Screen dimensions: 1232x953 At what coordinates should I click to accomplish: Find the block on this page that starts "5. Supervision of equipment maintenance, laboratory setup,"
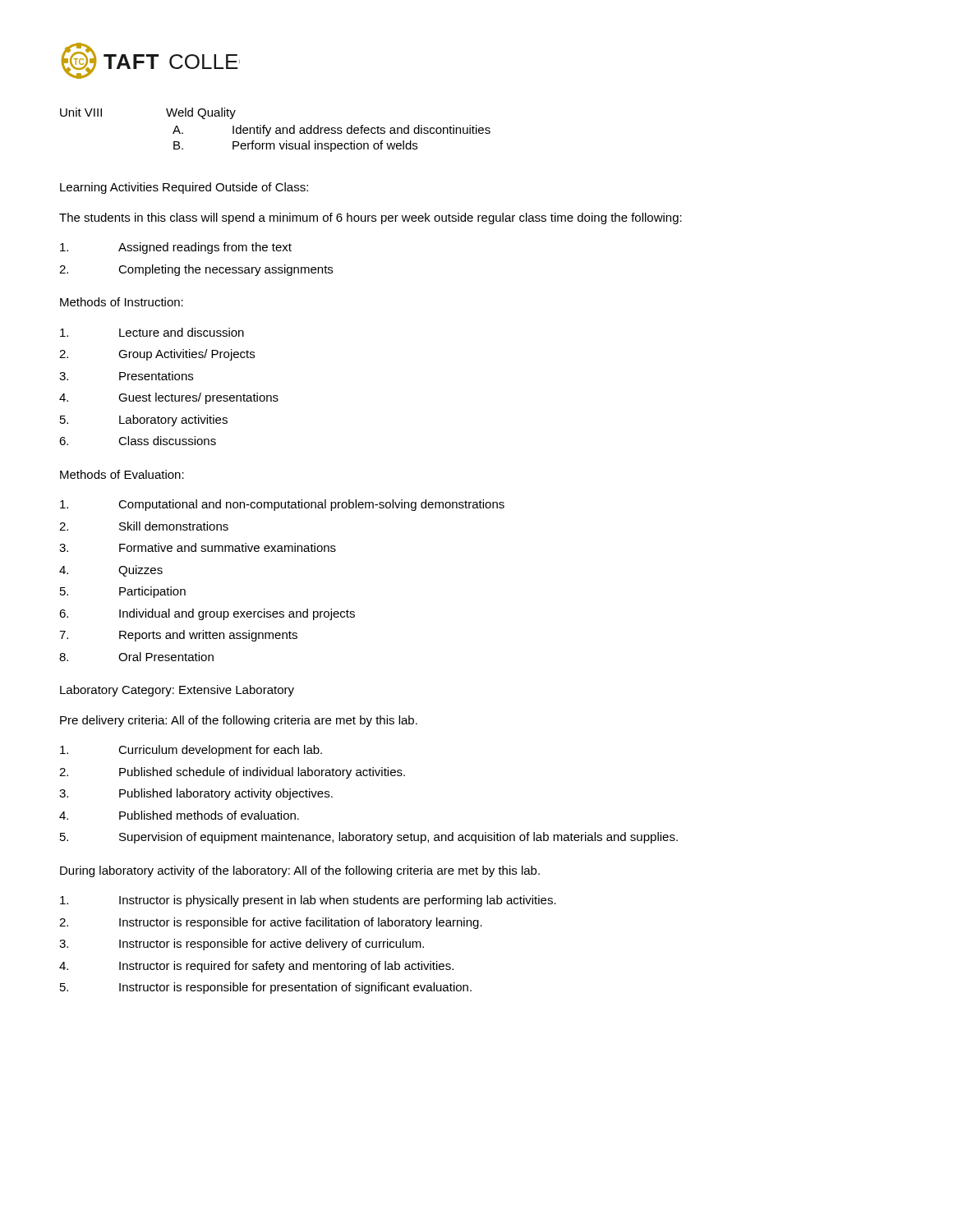pyautogui.click(x=476, y=837)
